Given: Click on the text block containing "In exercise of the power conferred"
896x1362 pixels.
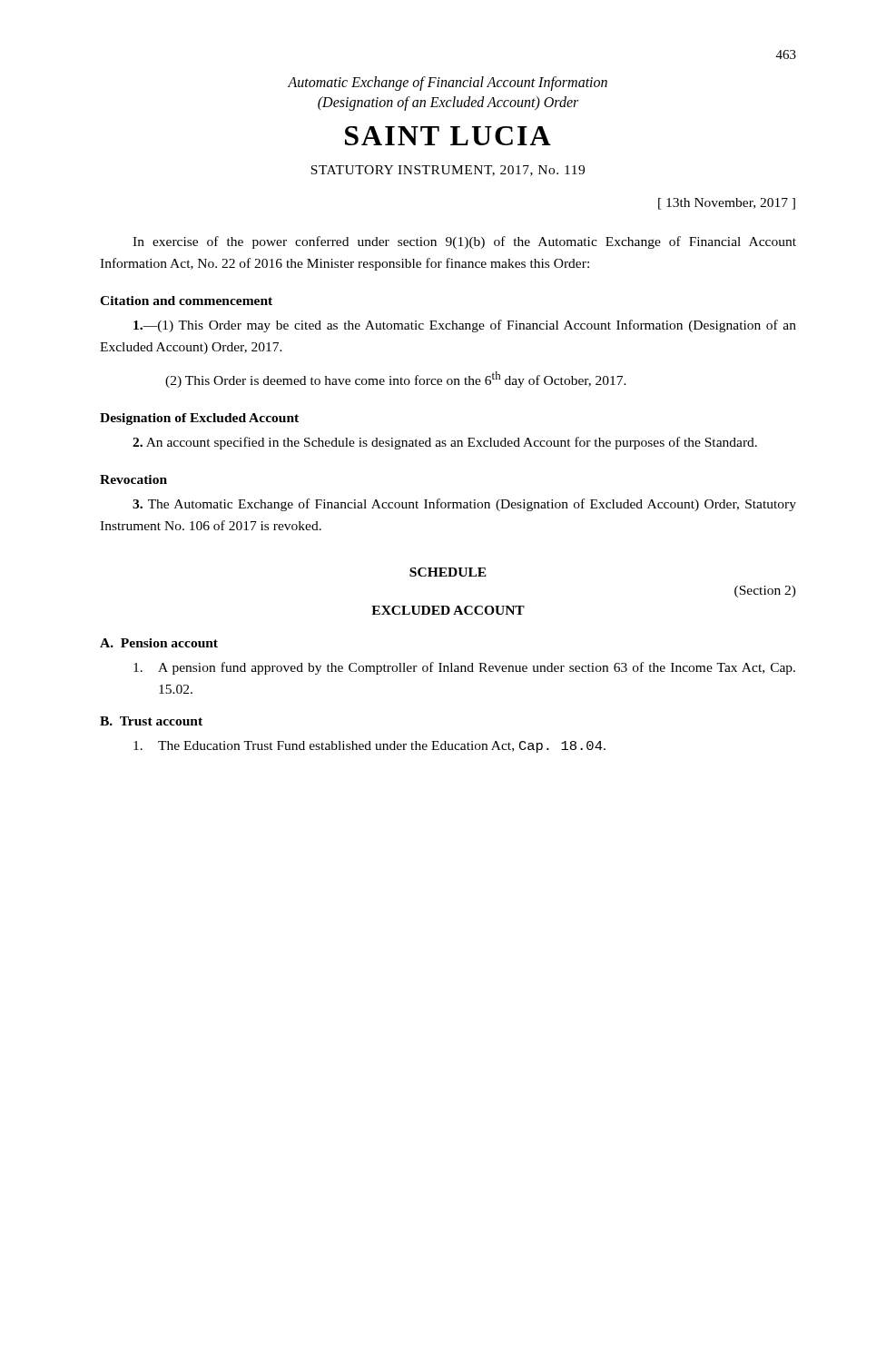Looking at the screenshot, I should click(448, 252).
